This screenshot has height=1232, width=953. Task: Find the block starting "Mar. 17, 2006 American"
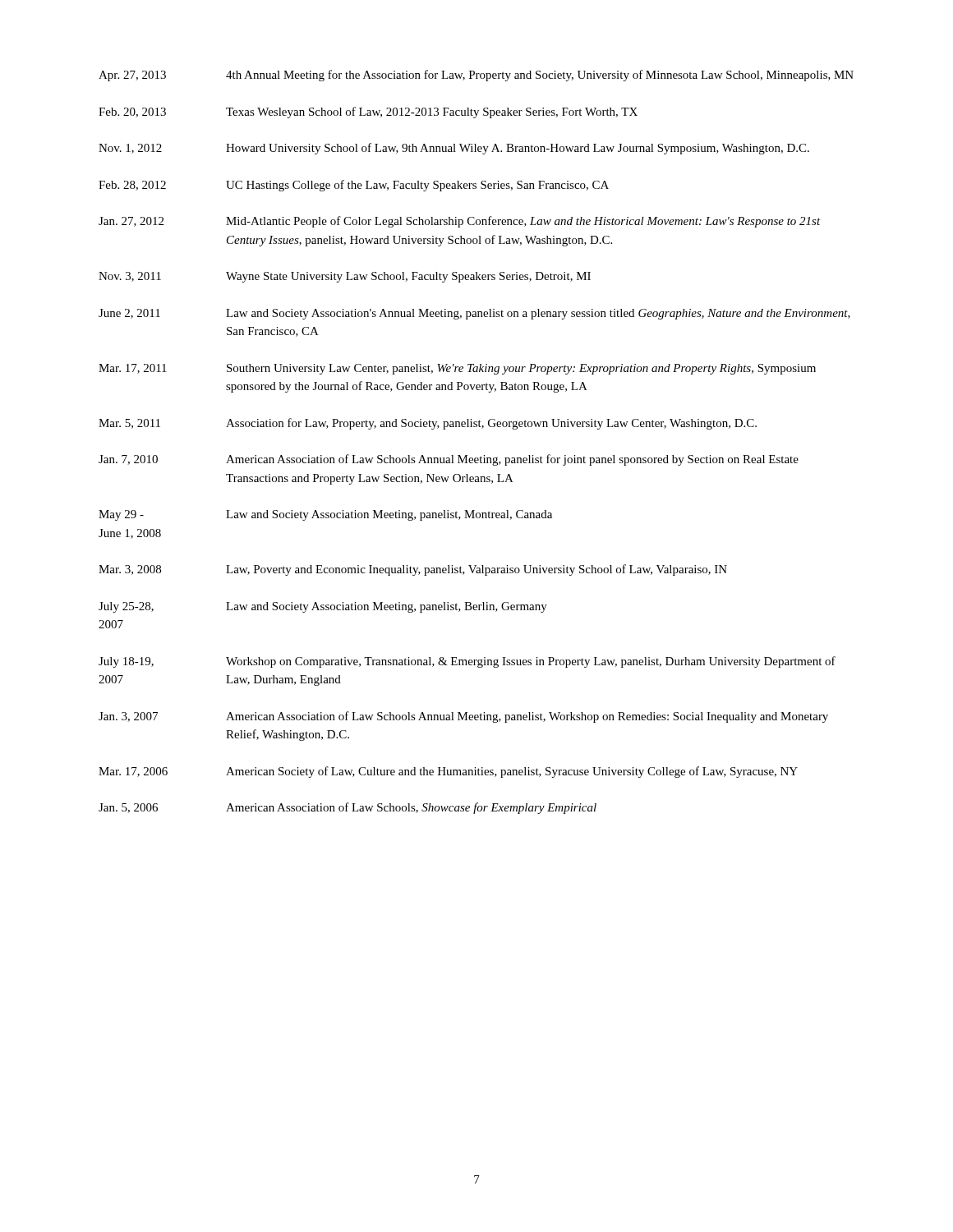point(476,771)
